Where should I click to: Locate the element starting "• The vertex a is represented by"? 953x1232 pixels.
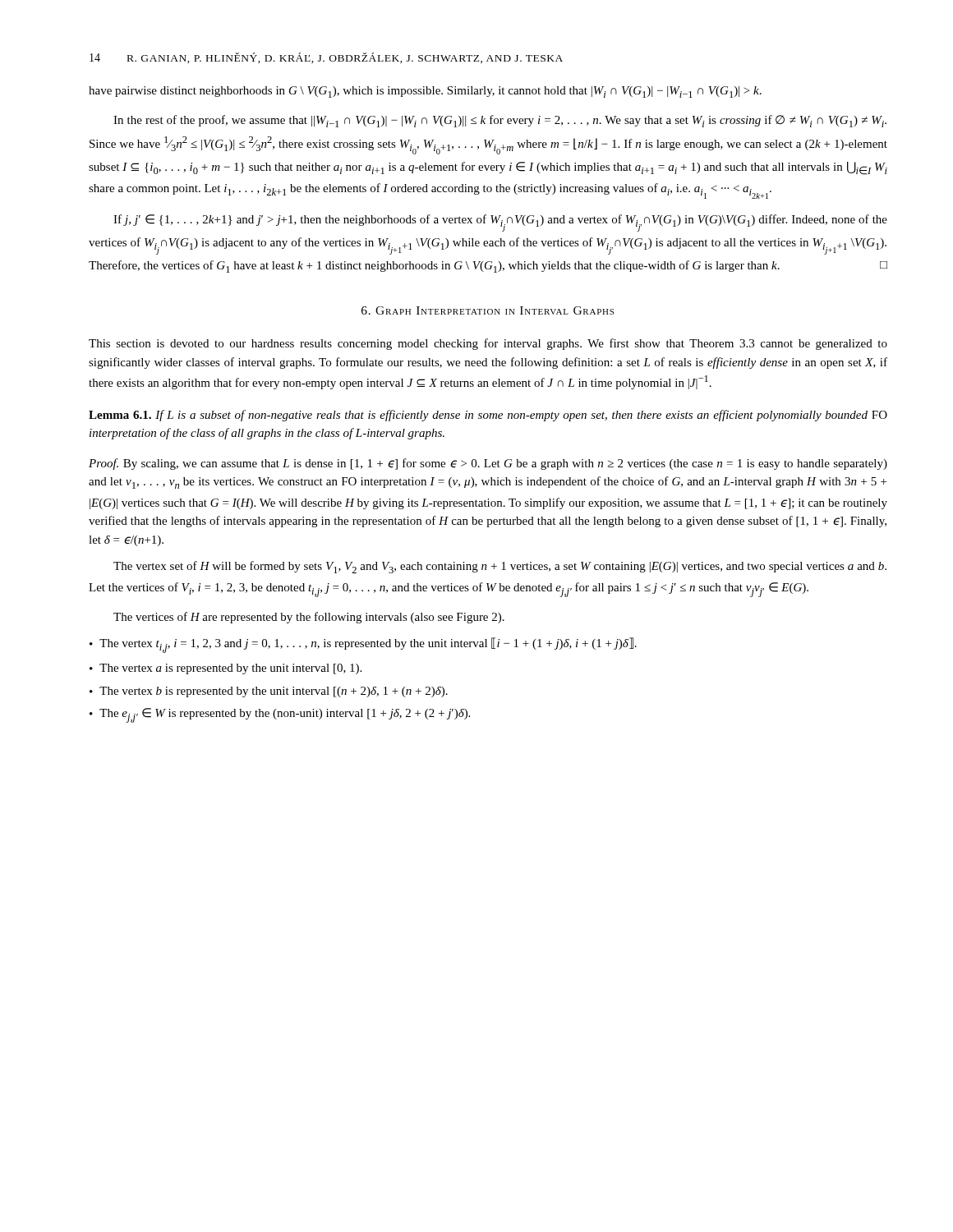pyautogui.click(x=226, y=669)
